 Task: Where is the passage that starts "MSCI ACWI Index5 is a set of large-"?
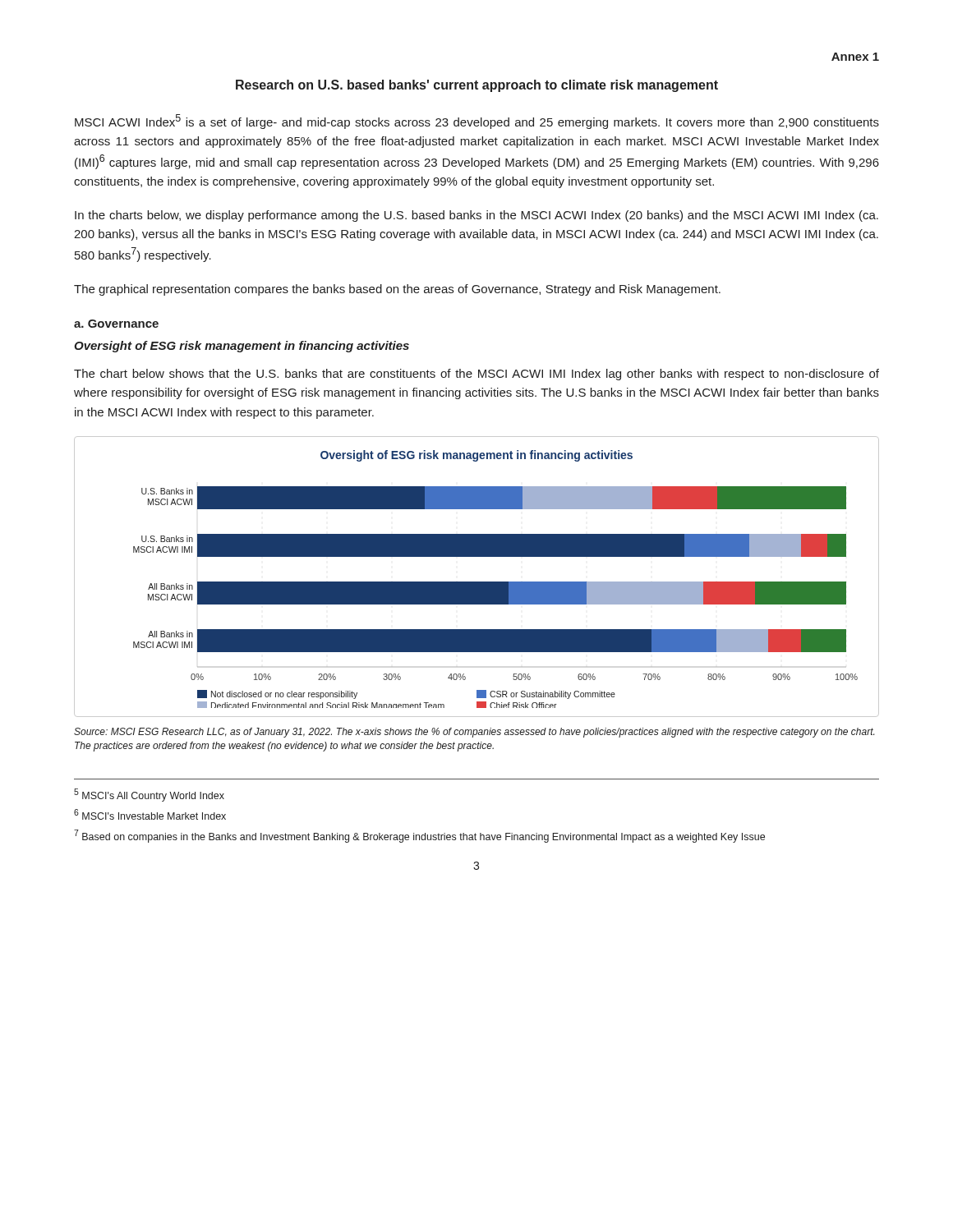coord(476,150)
